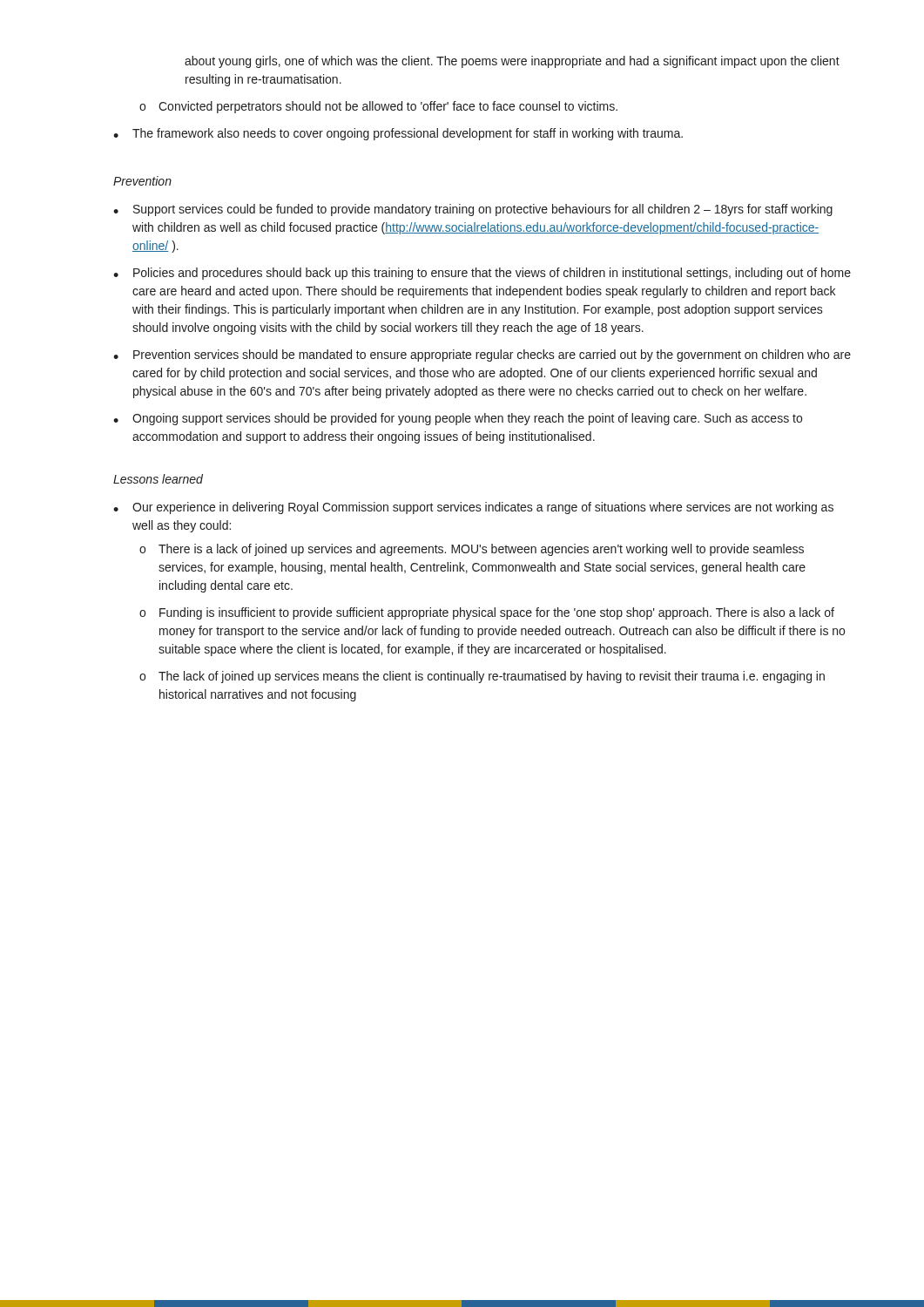Locate the block of text that opens with "• Support services could be funded to provide"
Viewport: 924px width, 1307px height.
tap(484, 228)
